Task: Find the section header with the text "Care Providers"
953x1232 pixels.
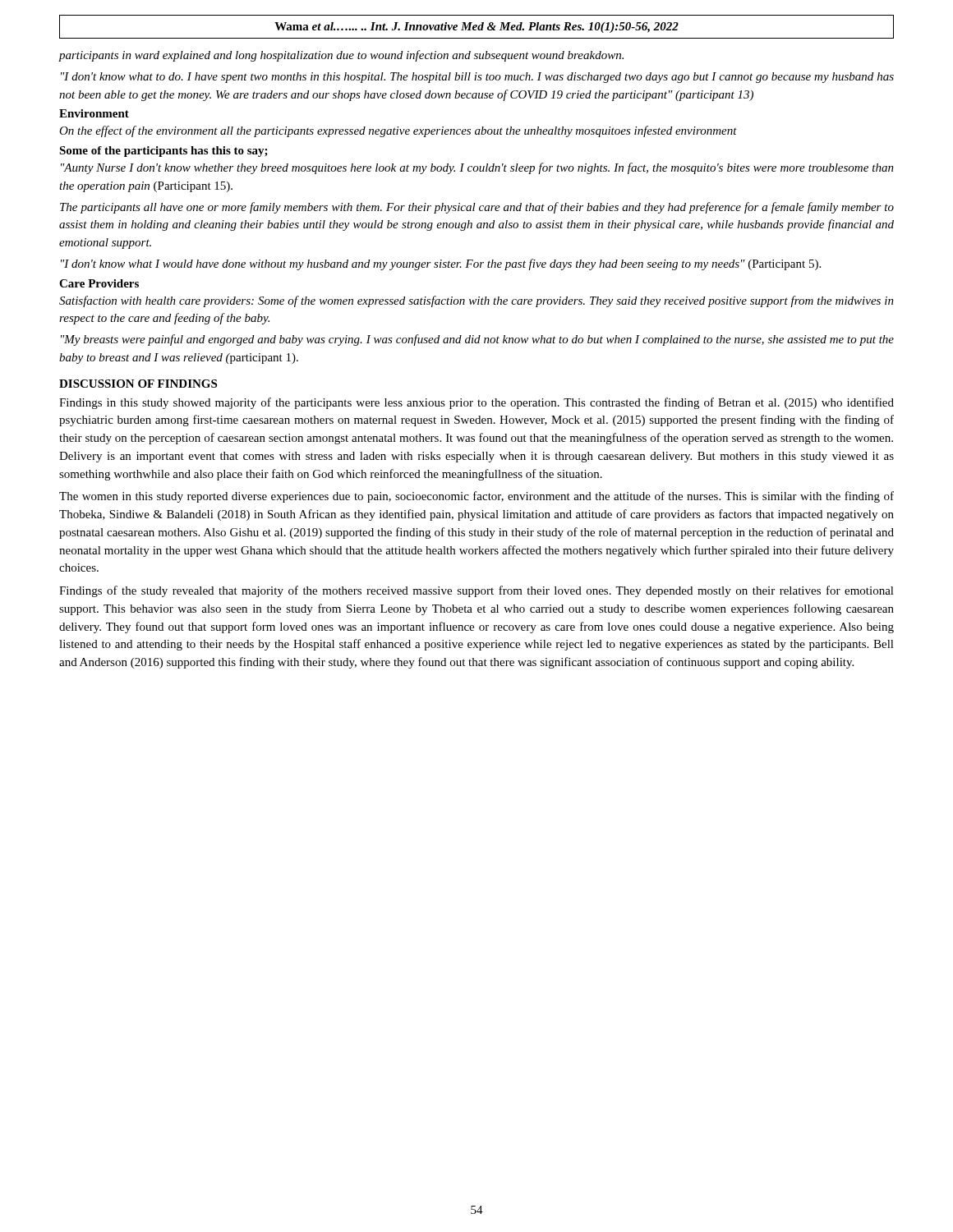Action: [x=99, y=283]
